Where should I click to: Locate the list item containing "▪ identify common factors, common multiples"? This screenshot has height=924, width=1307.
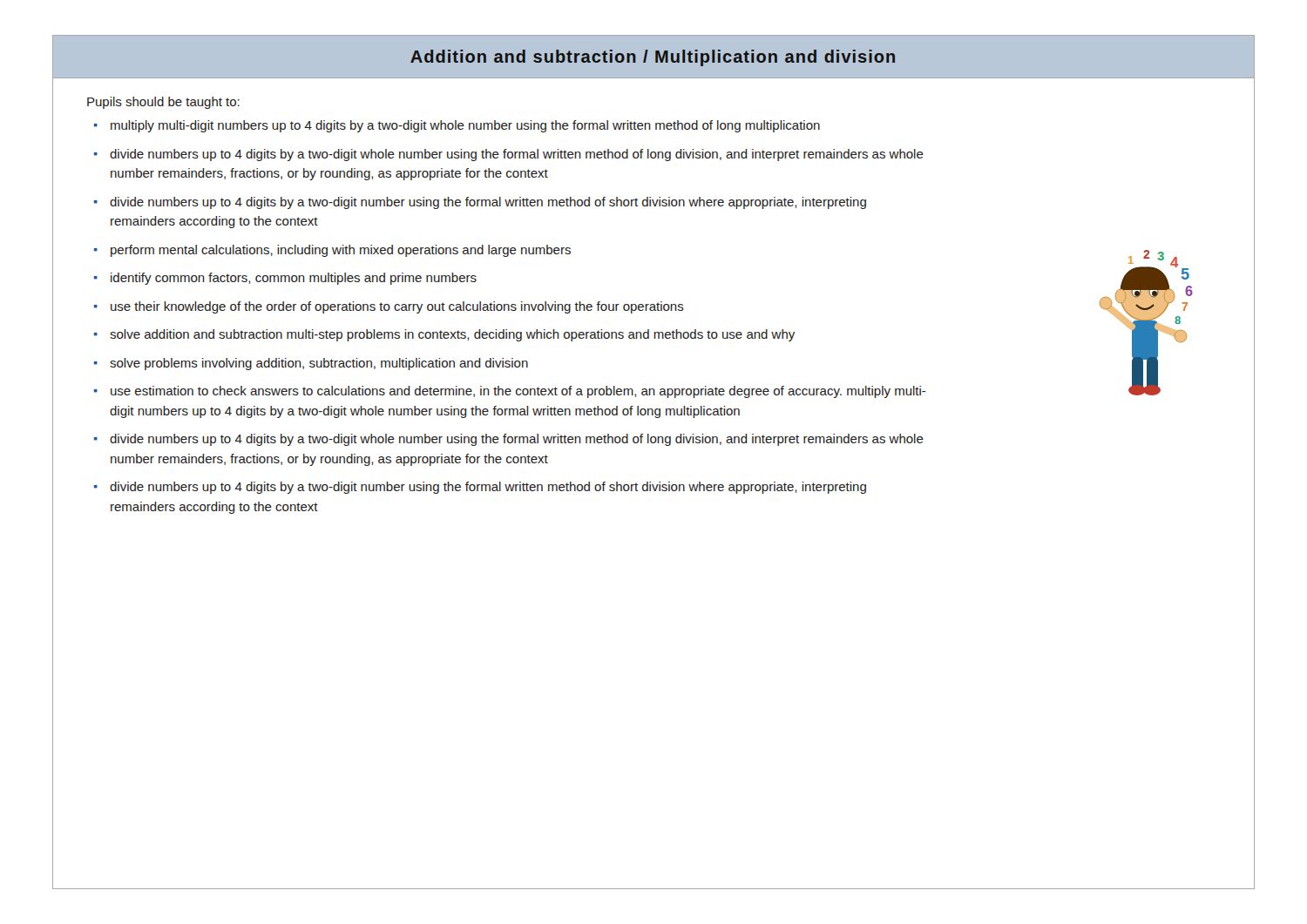(x=285, y=278)
